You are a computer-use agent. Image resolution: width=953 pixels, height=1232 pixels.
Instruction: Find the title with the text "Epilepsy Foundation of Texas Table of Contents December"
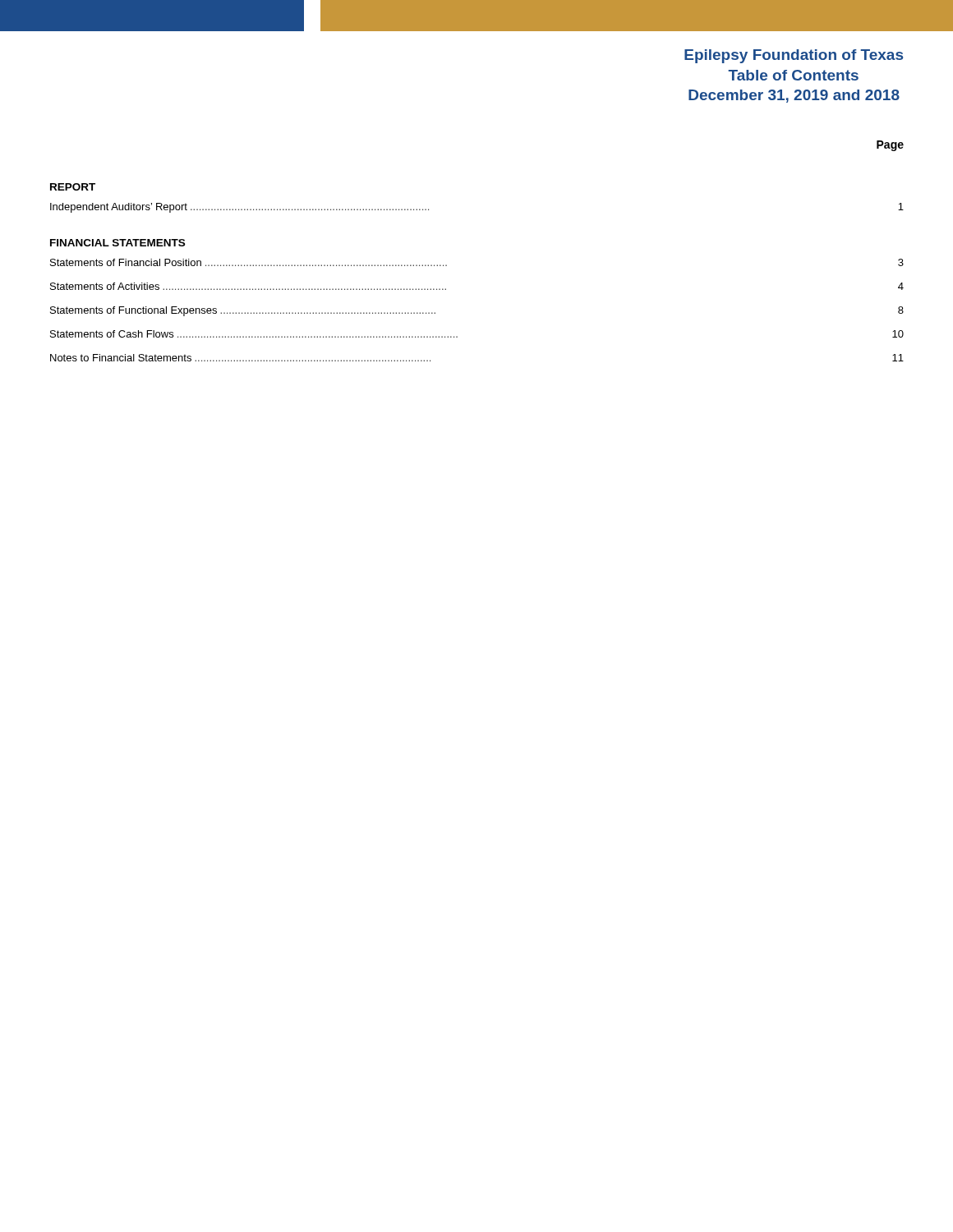point(794,76)
